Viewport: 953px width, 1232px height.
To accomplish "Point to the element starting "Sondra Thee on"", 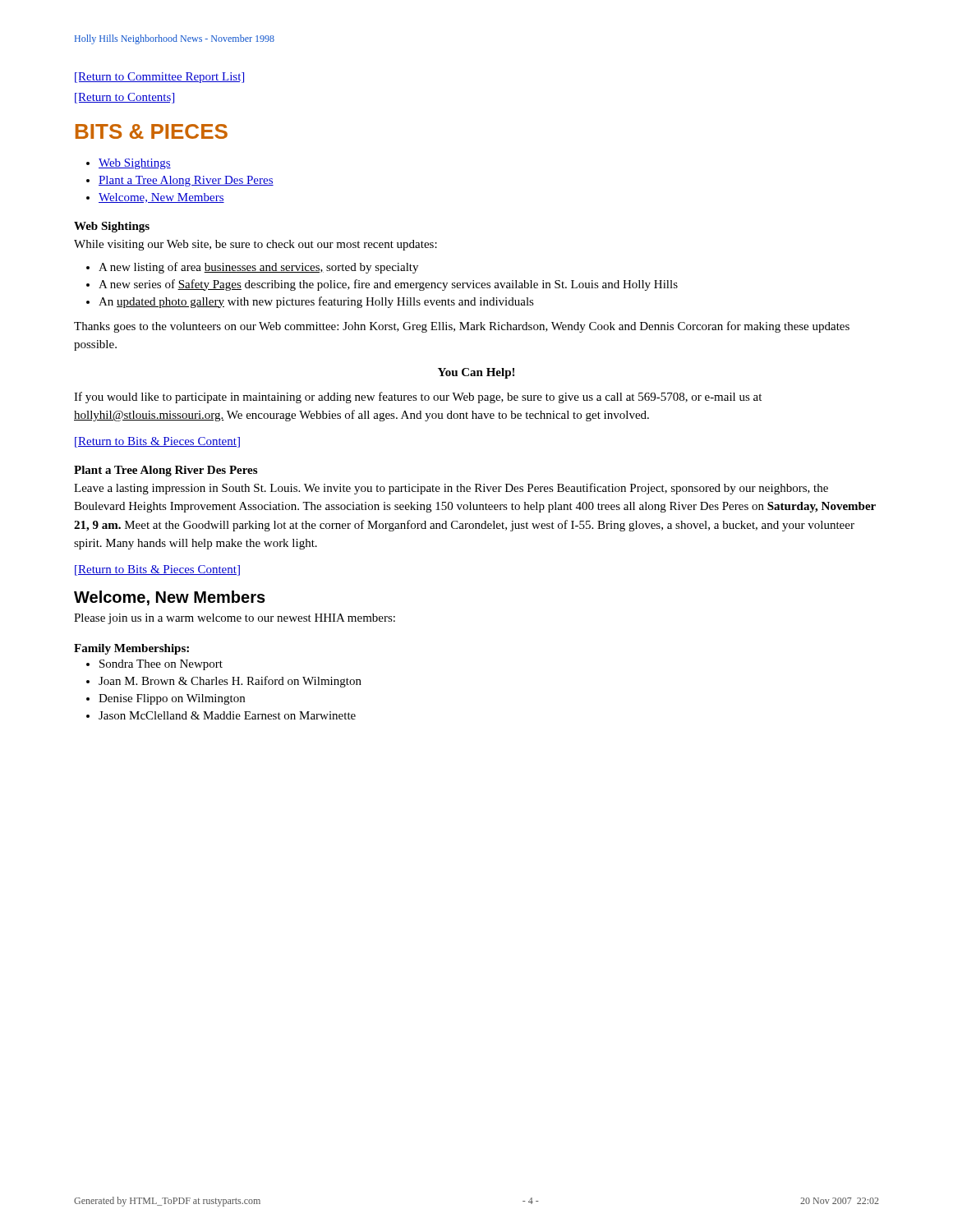I will 161,664.
